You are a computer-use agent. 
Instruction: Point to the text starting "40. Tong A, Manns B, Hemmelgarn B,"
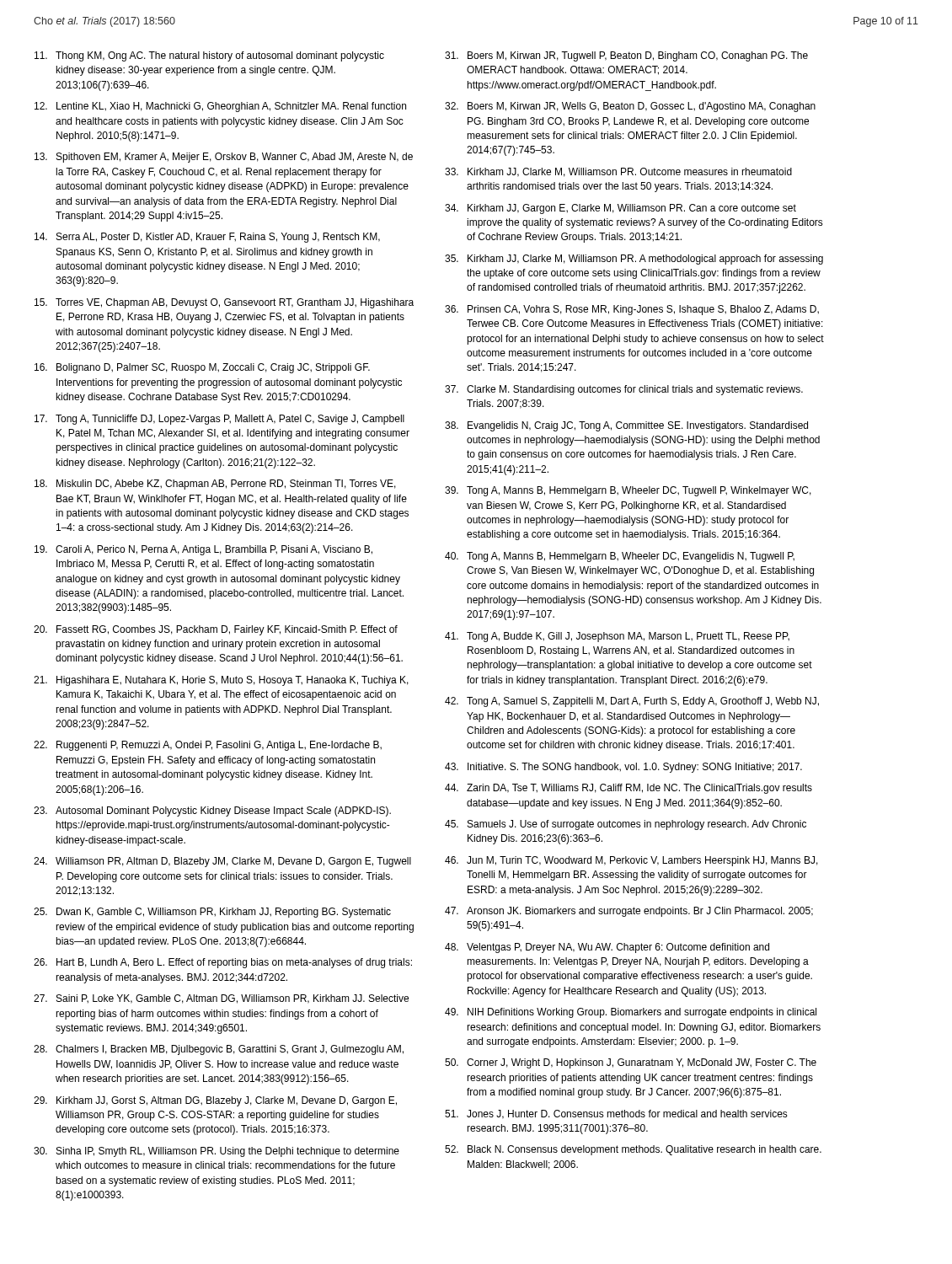click(635, 586)
